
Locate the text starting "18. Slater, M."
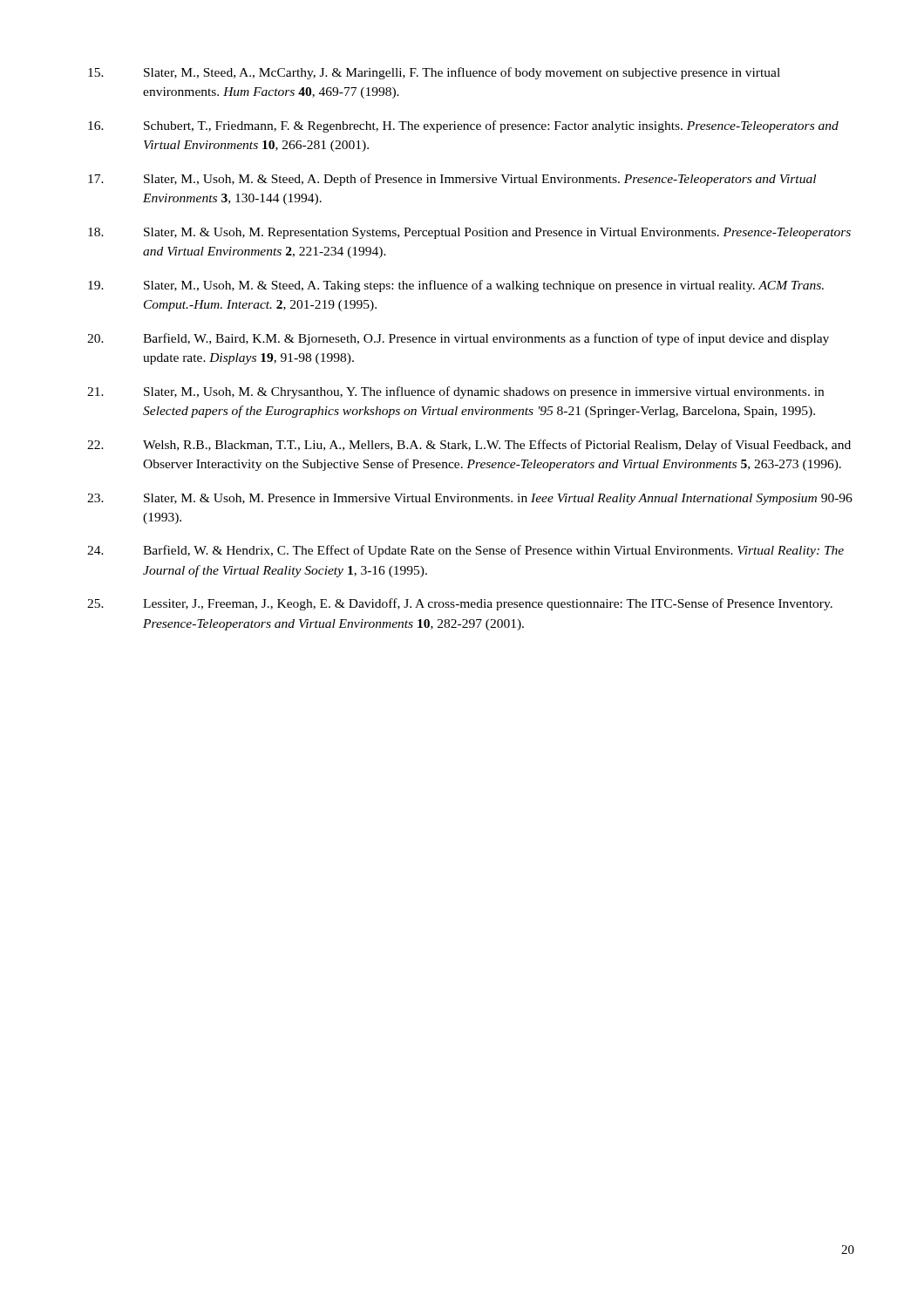coord(471,242)
